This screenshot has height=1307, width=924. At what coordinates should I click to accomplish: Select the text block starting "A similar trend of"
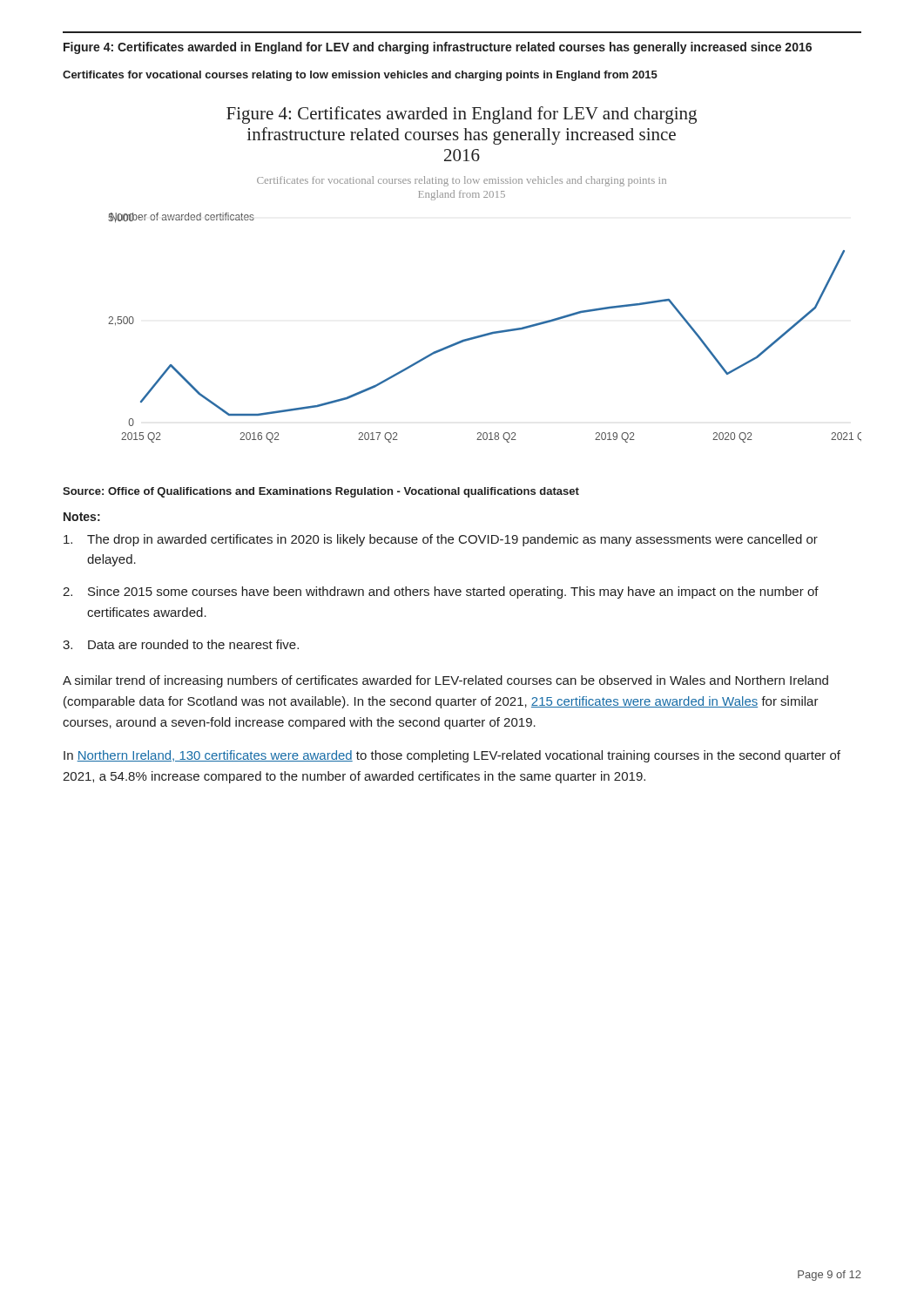pyautogui.click(x=446, y=701)
